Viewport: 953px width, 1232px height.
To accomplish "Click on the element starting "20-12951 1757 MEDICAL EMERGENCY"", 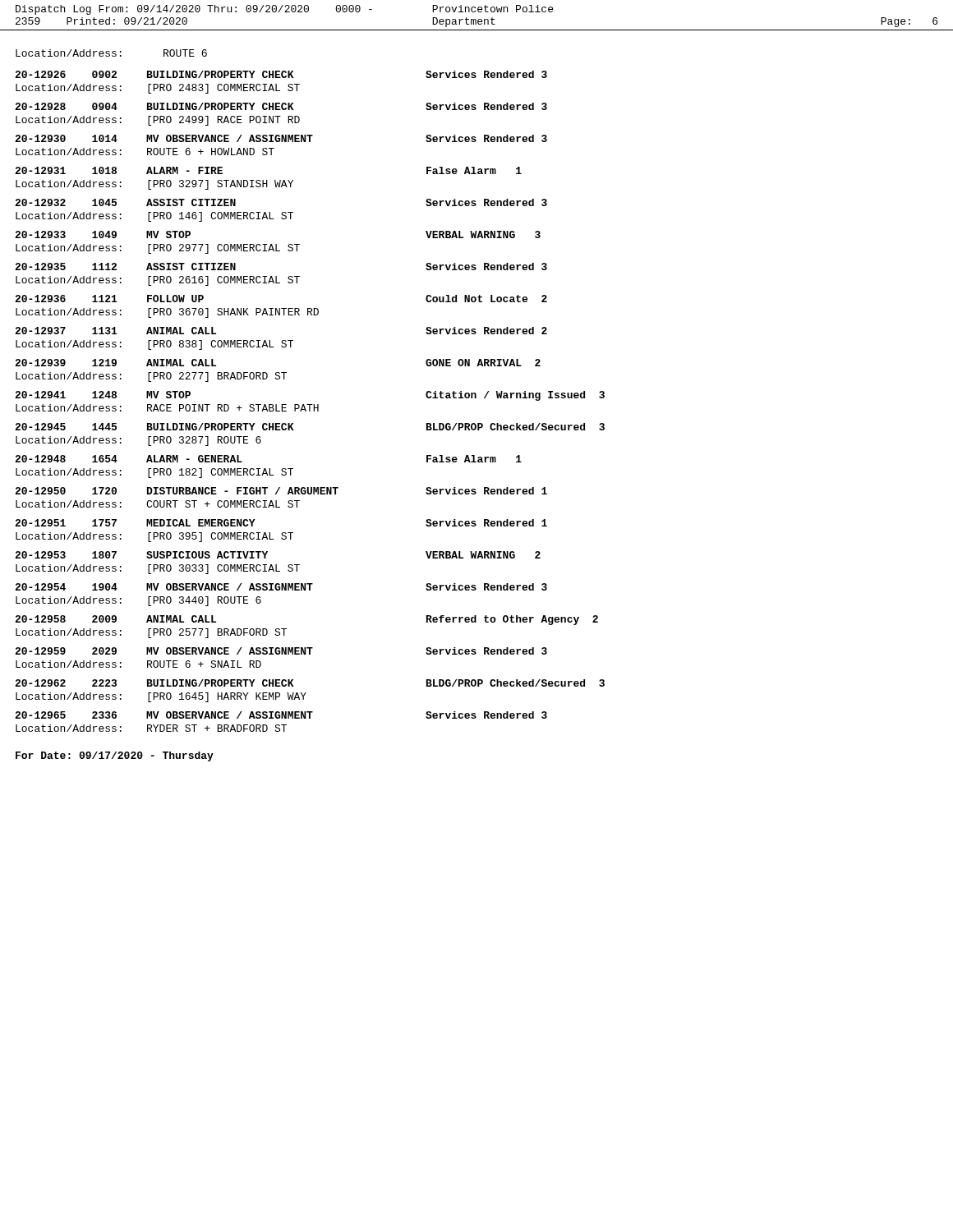I will point(476,529).
